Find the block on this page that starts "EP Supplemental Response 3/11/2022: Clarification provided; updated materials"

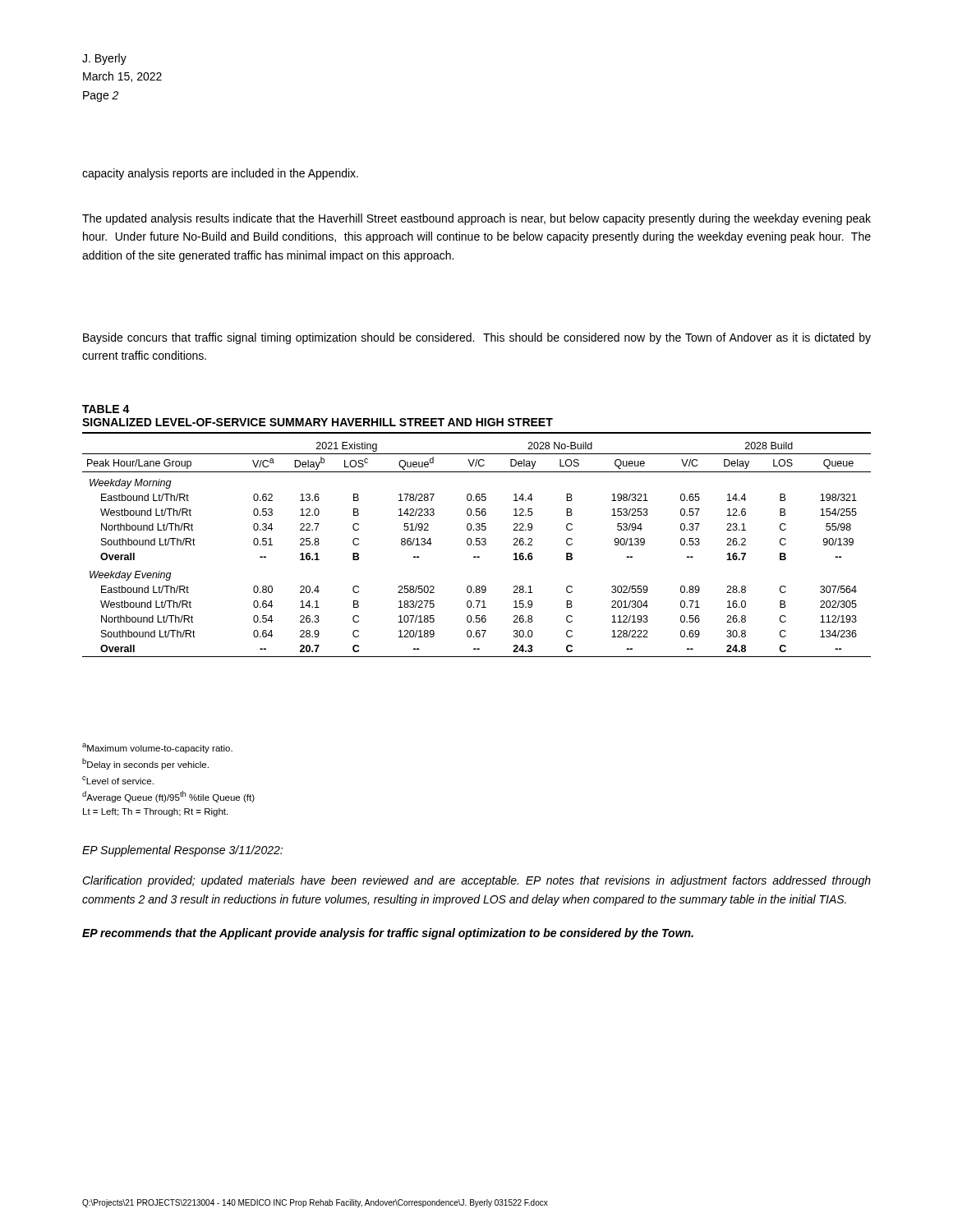tap(476, 892)
